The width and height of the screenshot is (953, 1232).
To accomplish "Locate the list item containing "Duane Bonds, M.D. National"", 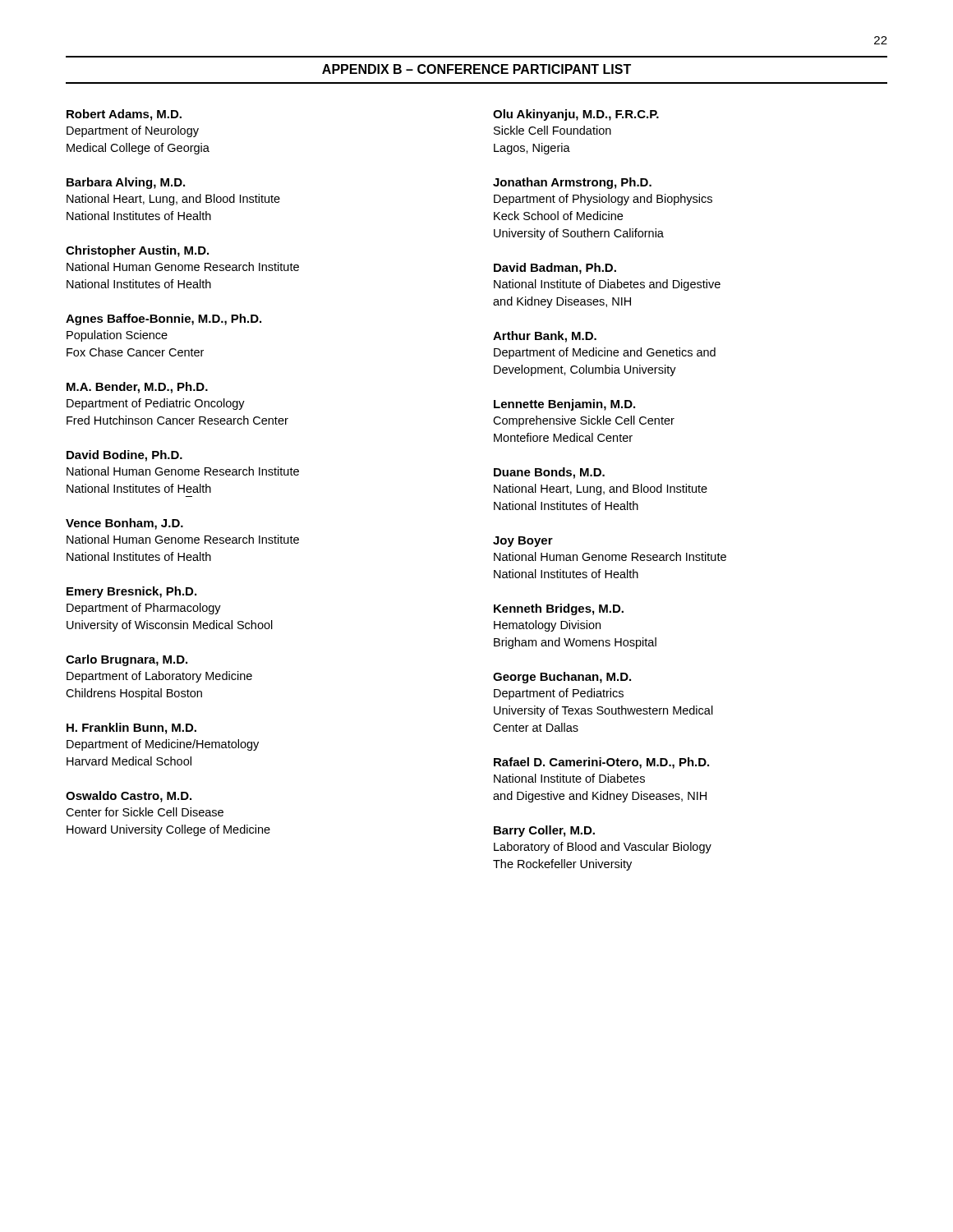I will (690, 490).
